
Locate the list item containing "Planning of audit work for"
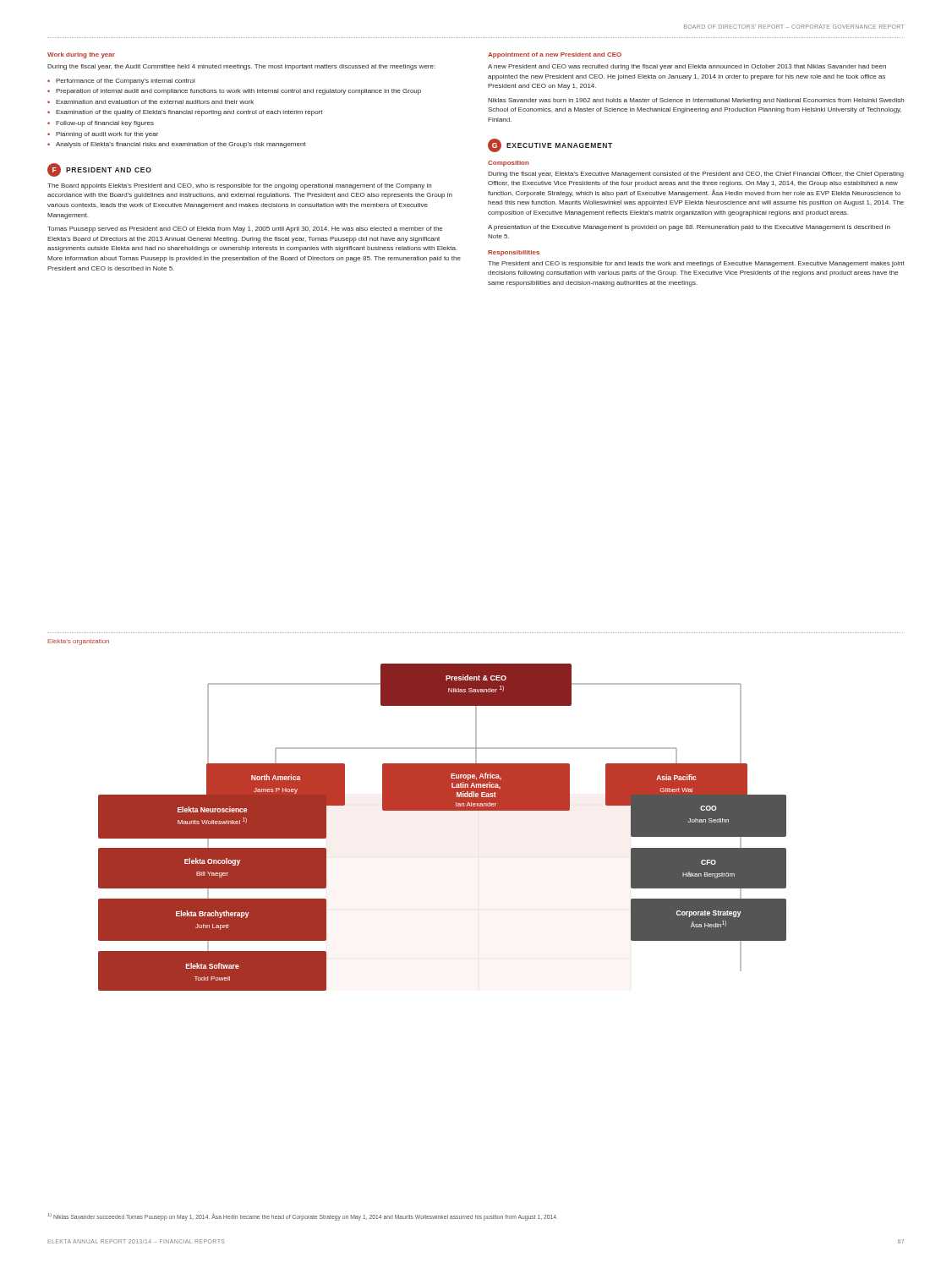tap(107, 134)
